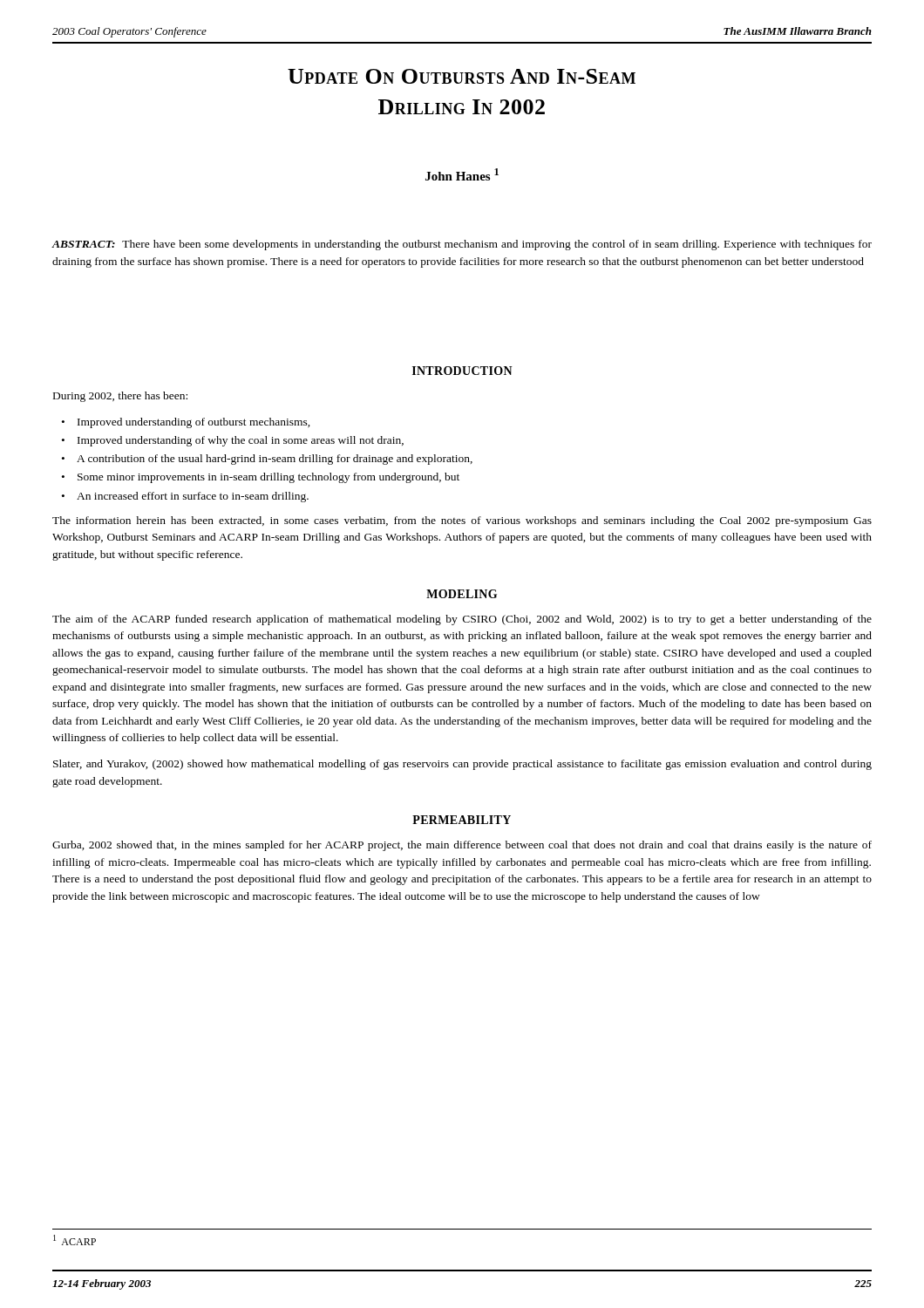Viewport: 924px width, 1308px height.
Task: Find the text block that reads "Gurba, 2002 showed that, in"
Action: [x=462, y=870]
